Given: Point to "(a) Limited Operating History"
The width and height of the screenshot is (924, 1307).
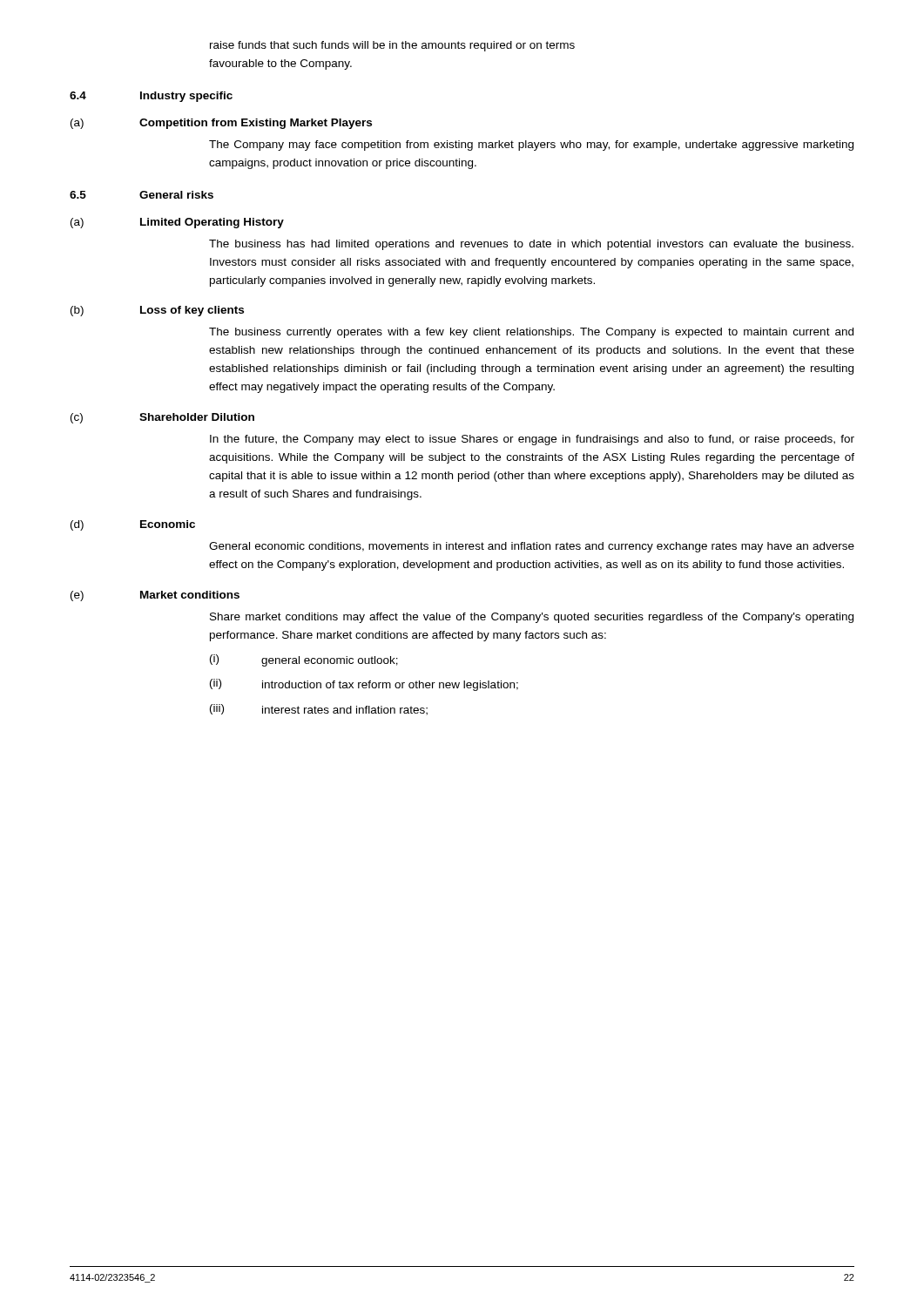Looking at the screenshot, I should pos(177,223).
